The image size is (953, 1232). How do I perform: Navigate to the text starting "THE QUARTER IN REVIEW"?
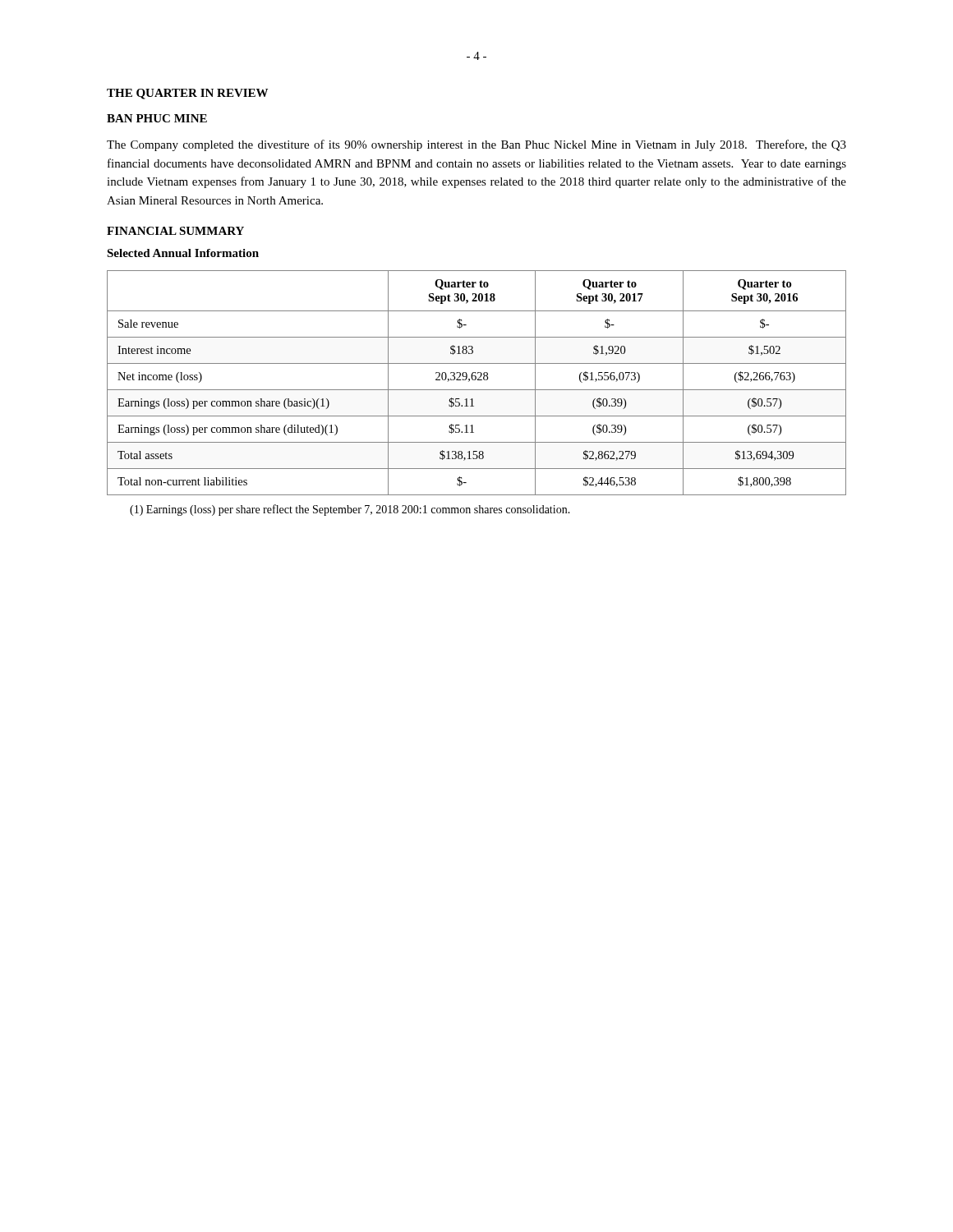pyautogui.click(x=188, y=93)
